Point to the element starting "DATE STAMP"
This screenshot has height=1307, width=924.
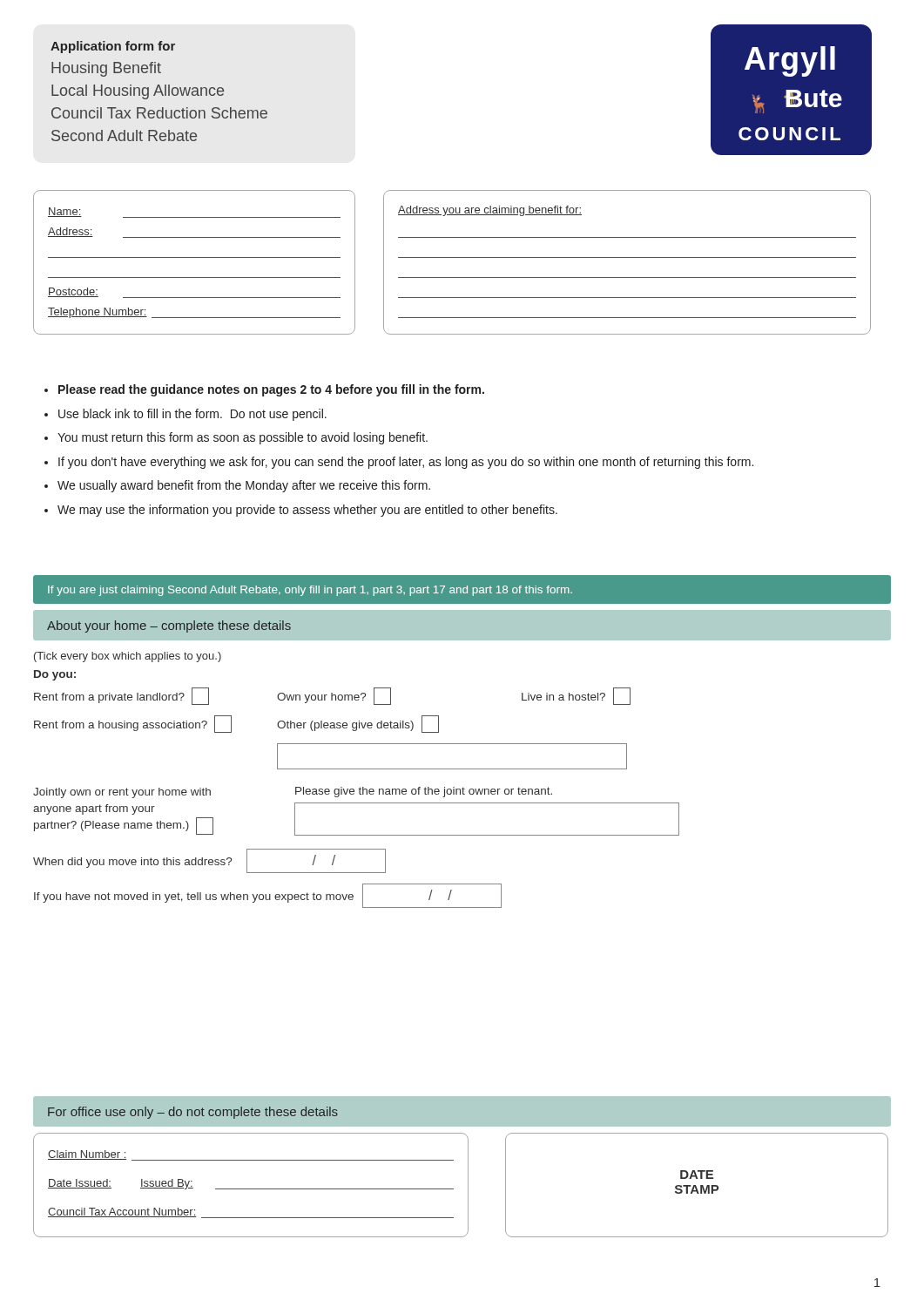tap(697, 1182)
